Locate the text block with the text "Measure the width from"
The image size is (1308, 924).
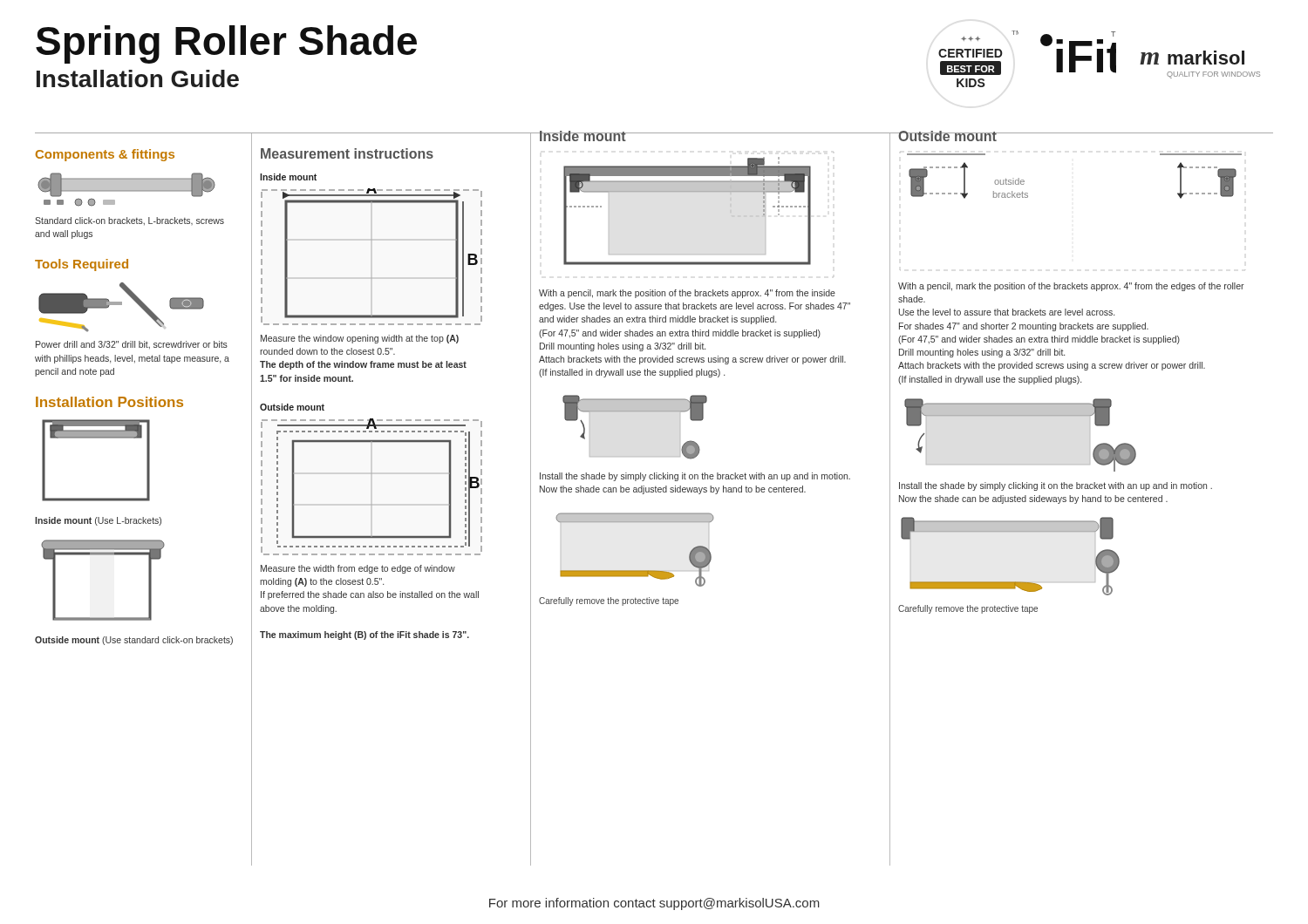[x=370, y=601]
